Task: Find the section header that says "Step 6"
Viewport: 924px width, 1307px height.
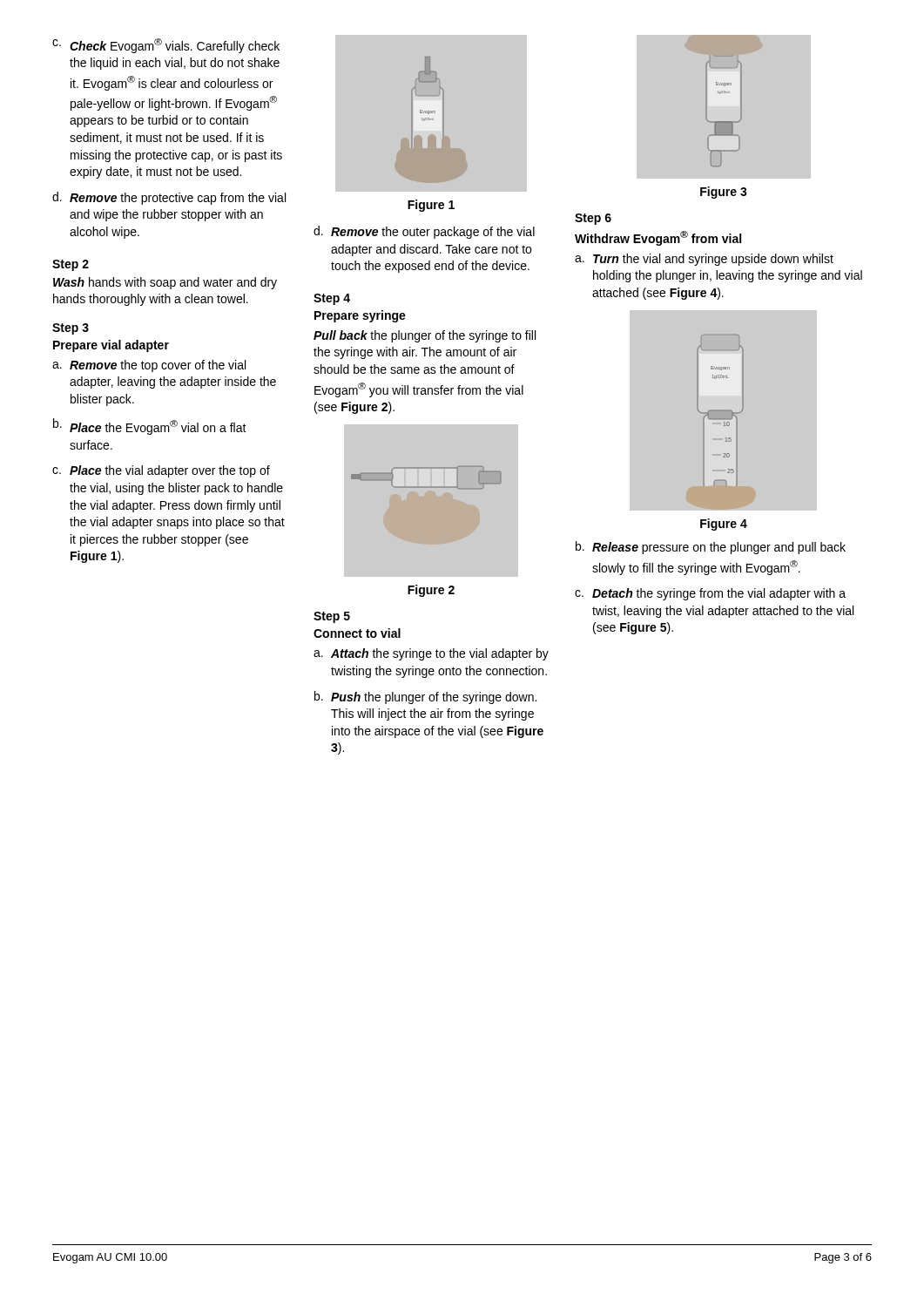Action: (x=593, y=218)
